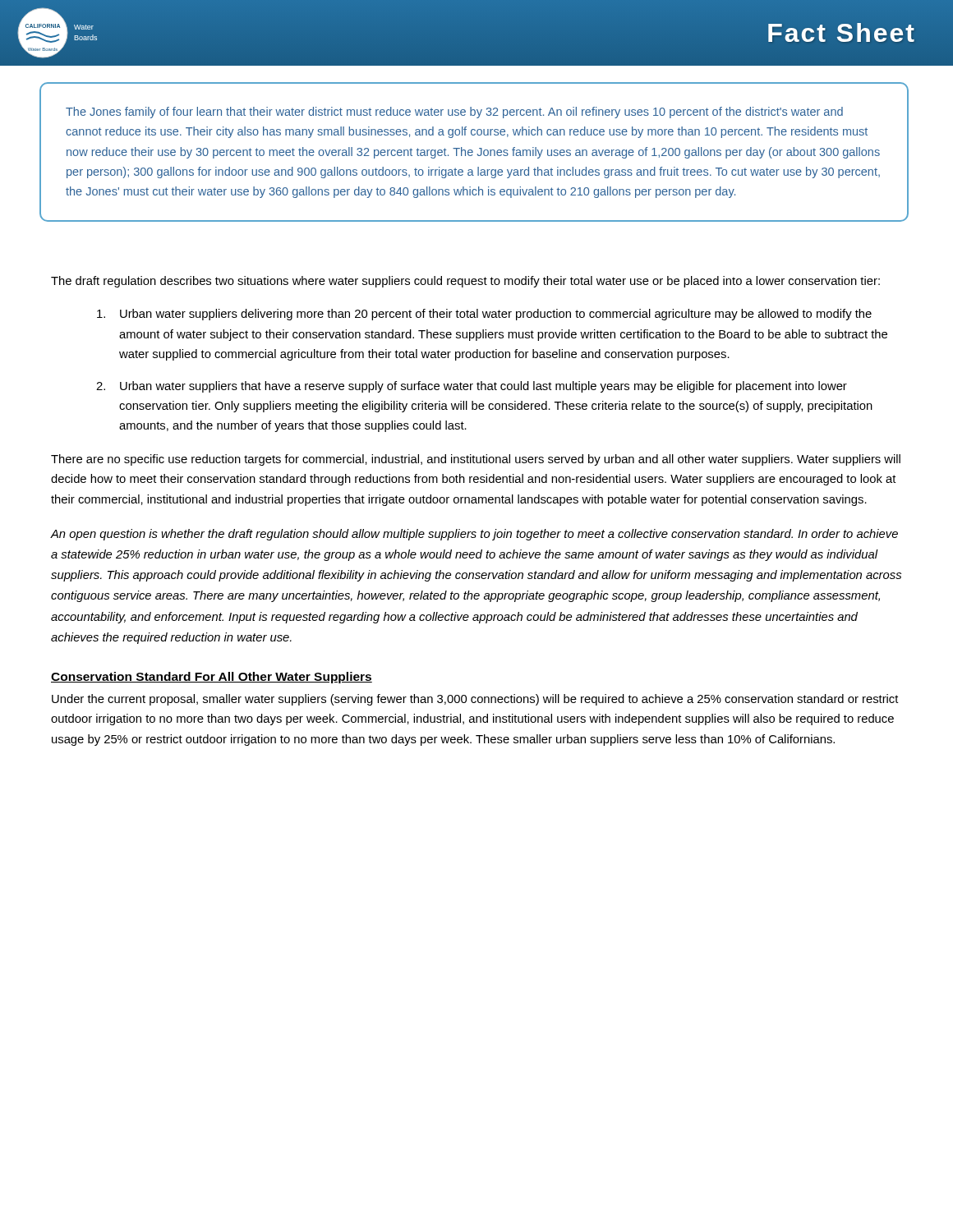Image resolution: width=953 pixels, height=1232 pixels.
Task: Point to the block beginning "The Jones family of four learn"
Action: point(474,152)
